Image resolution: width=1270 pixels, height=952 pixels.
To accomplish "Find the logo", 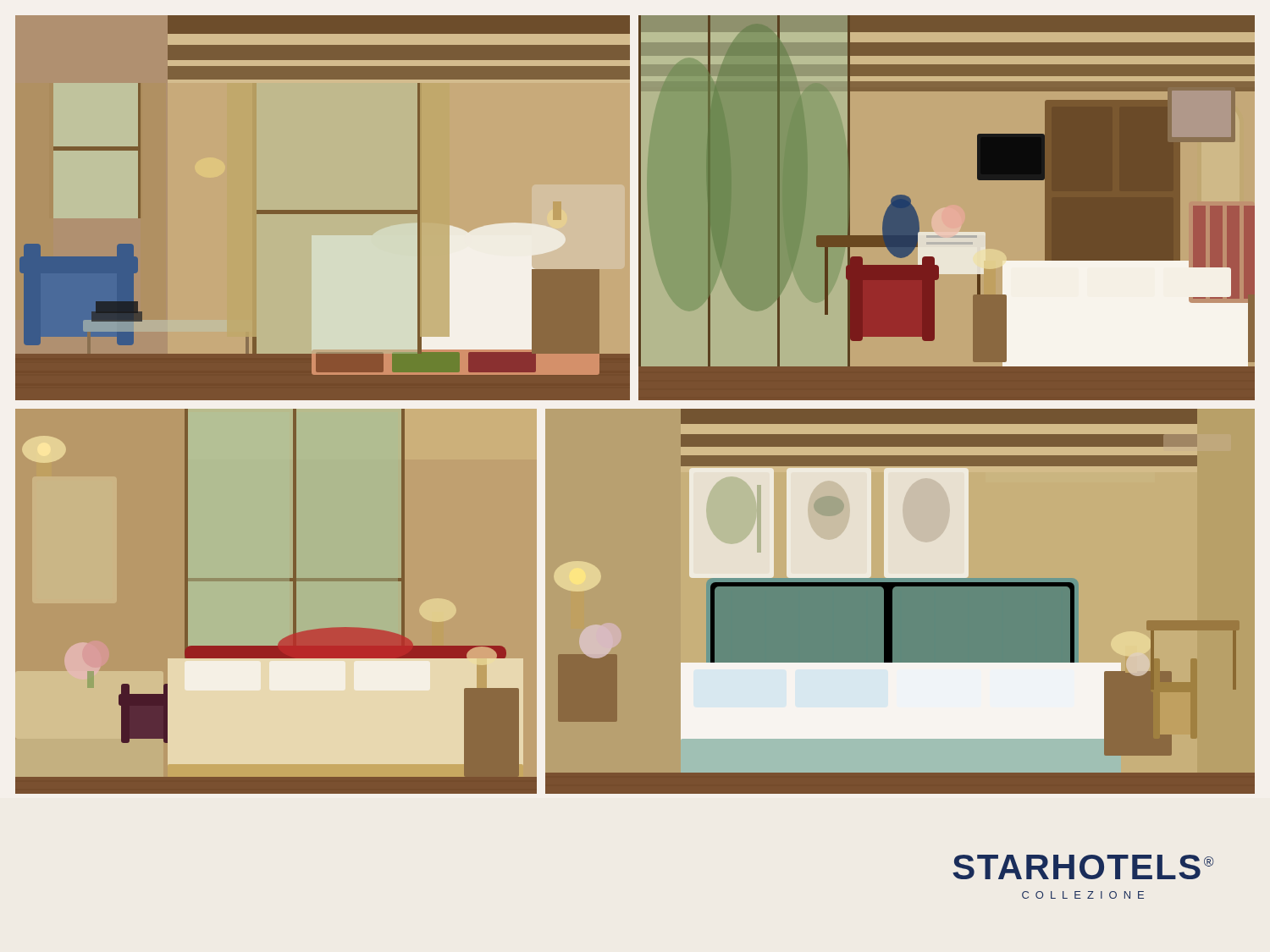I will pyautogui.click(x=635, y=875).
